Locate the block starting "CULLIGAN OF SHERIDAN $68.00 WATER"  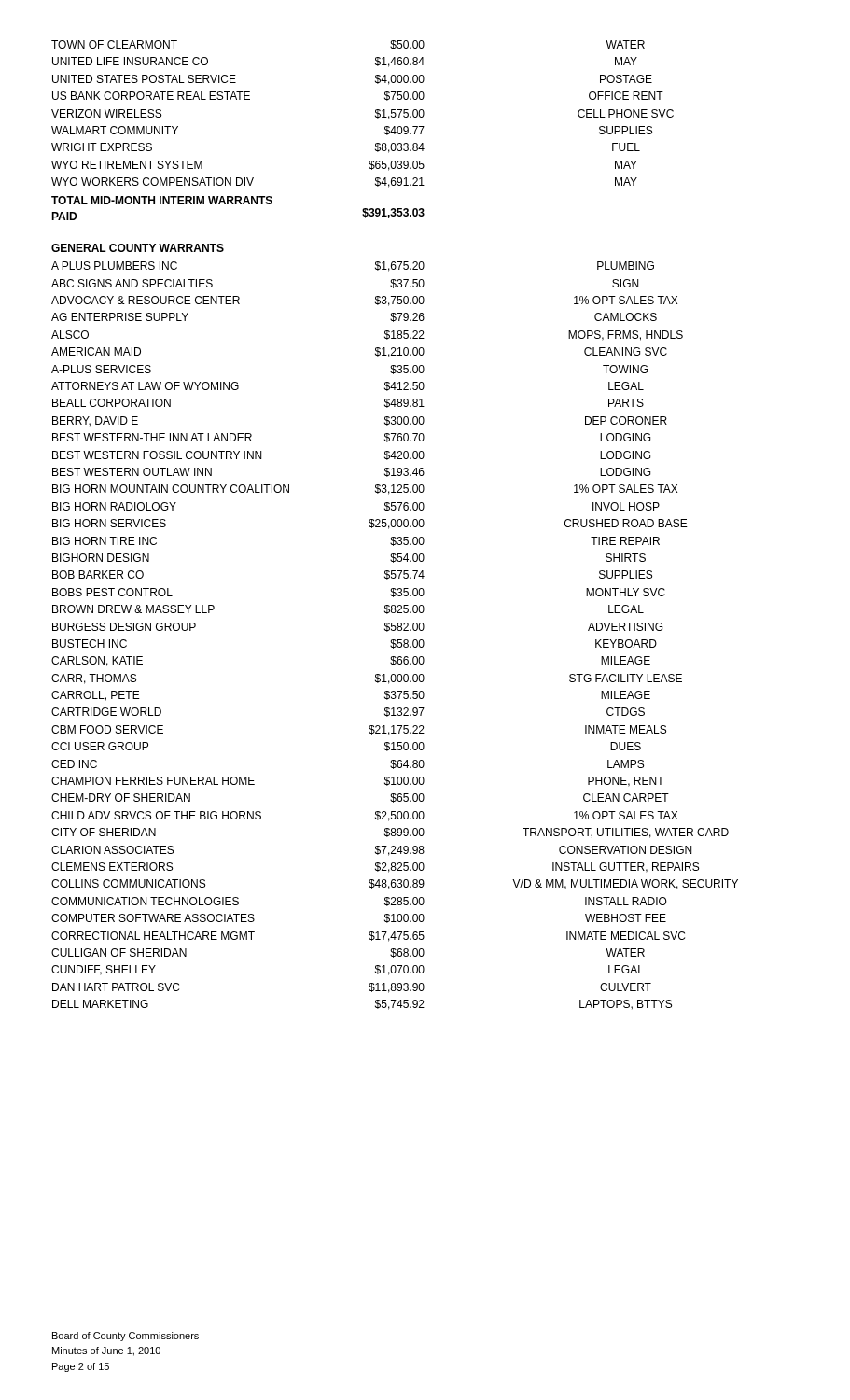[x=425, y=954]
